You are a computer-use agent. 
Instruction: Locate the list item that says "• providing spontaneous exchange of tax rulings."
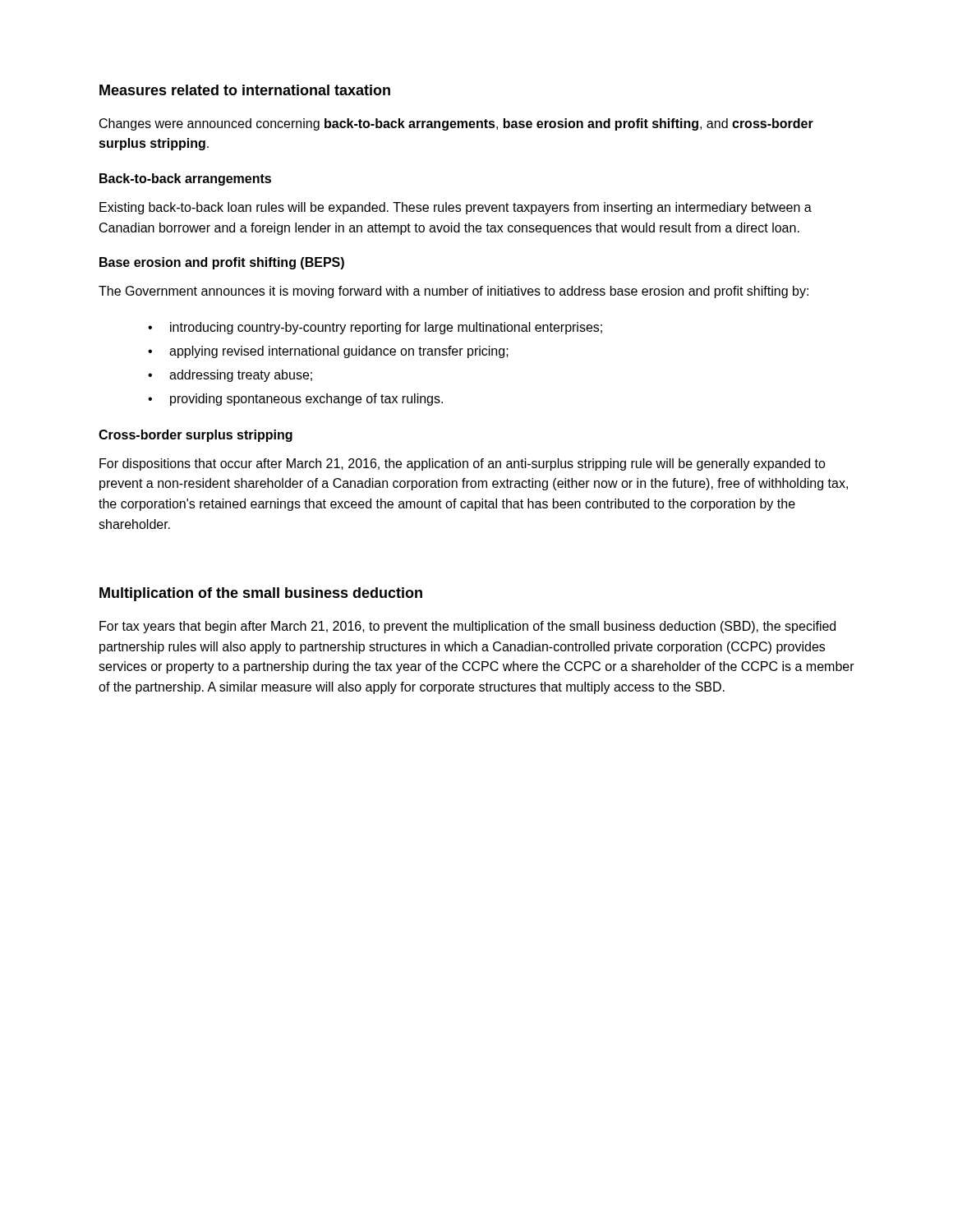(x=296, y=399)
